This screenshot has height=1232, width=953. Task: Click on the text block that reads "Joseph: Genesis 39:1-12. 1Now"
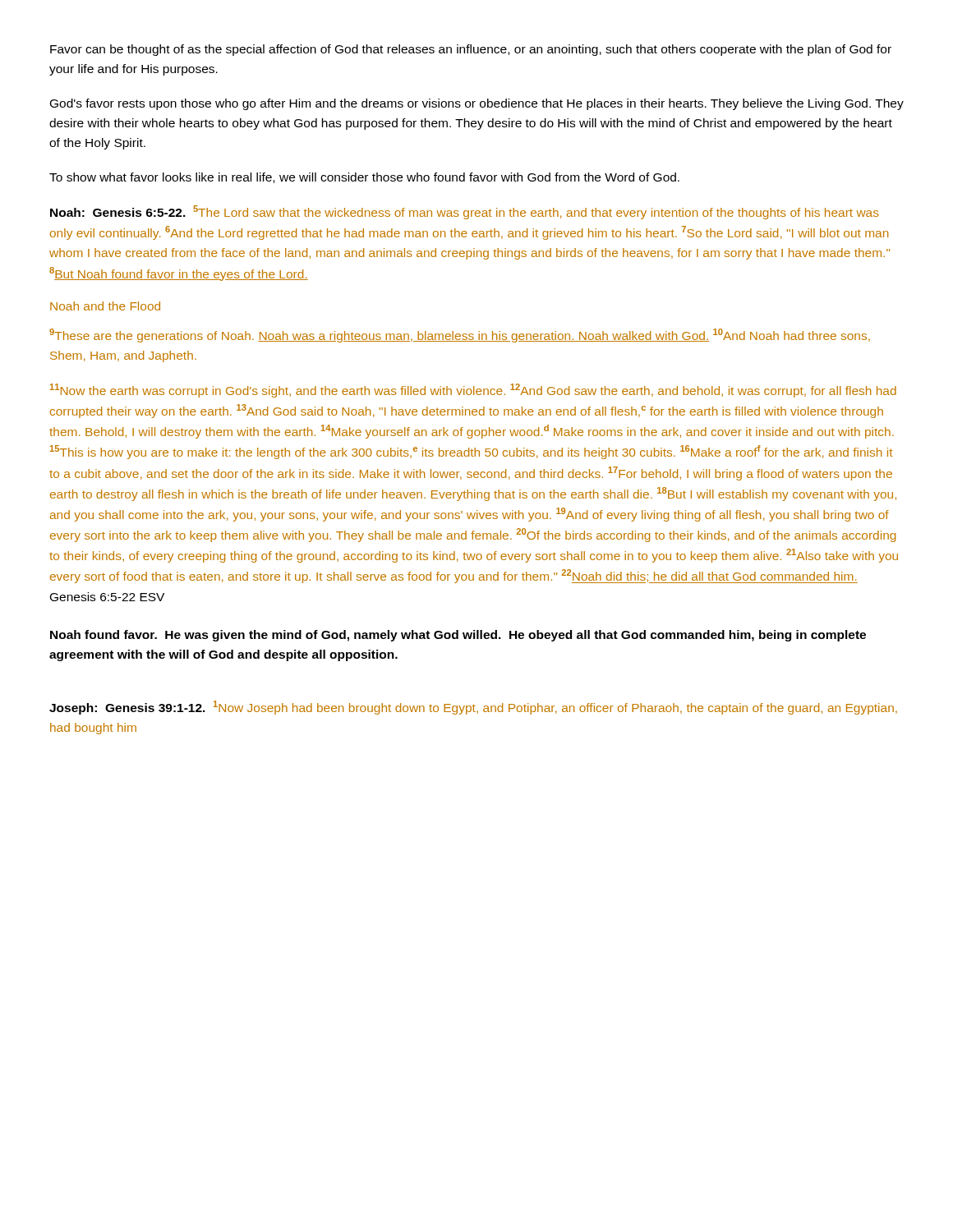tap(474, 716)
